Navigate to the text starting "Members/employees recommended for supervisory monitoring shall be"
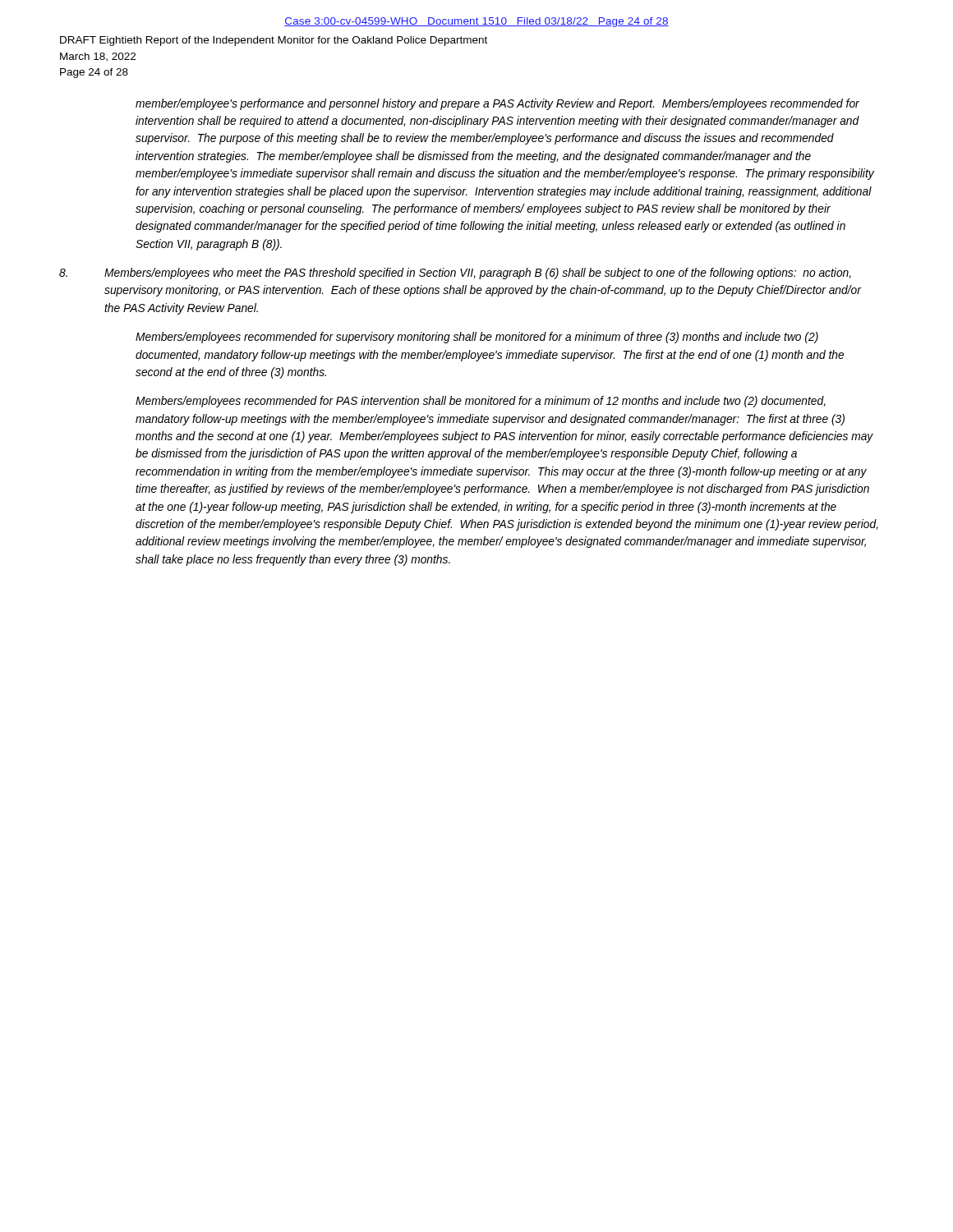 [490, 355]
